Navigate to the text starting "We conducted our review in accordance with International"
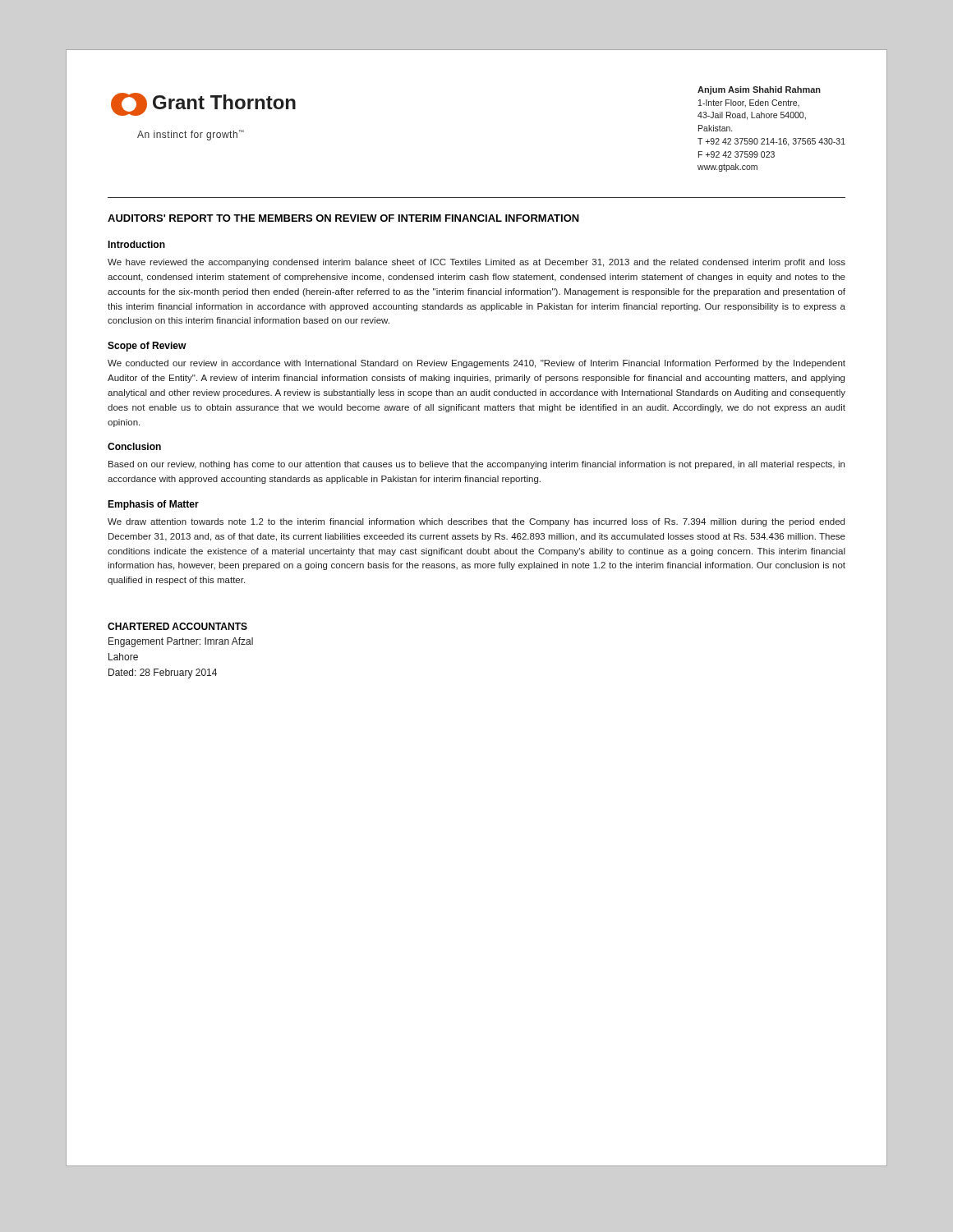The image size is (953, 1232). (476, 392)
